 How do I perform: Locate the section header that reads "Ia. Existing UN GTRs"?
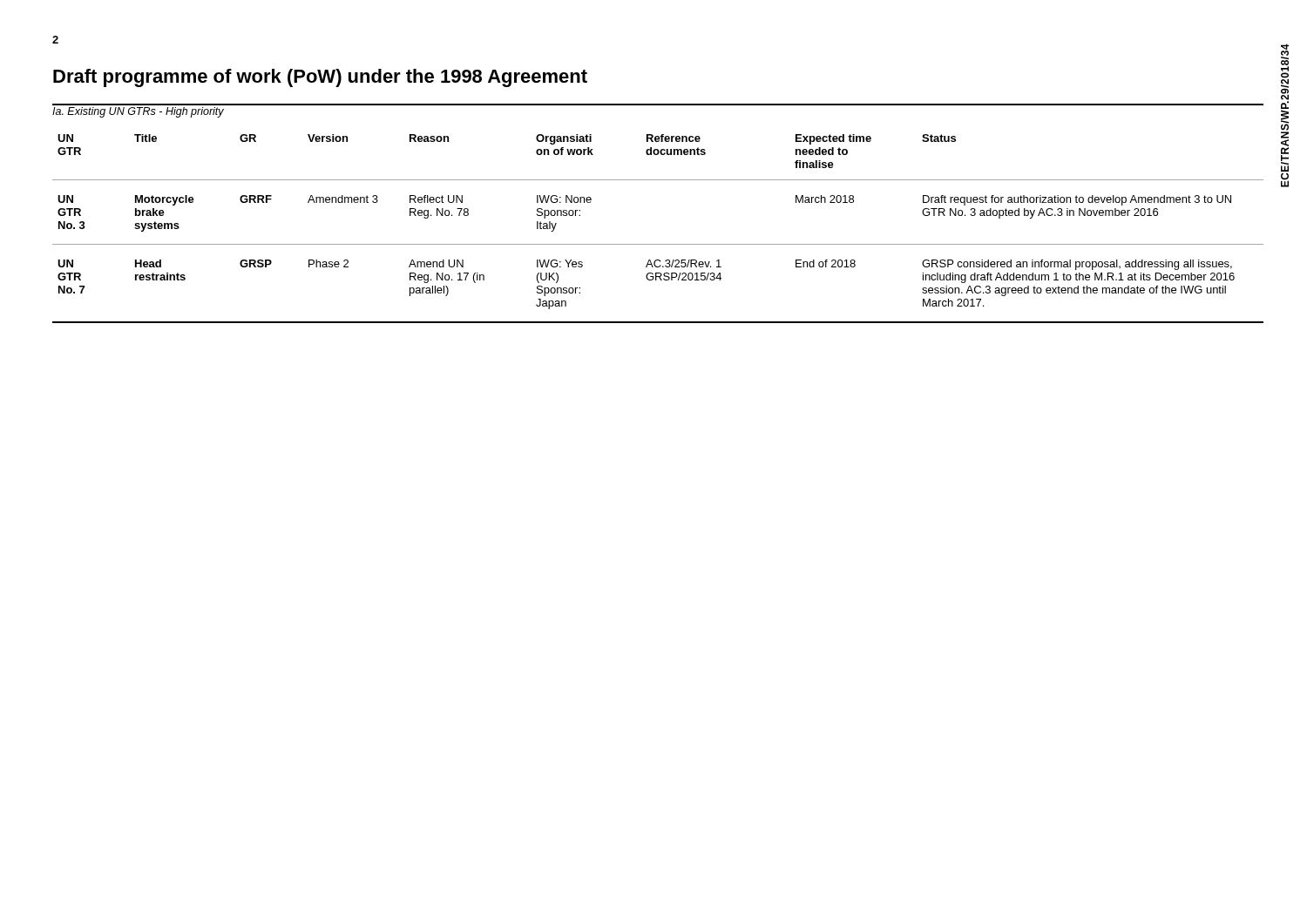pos(138,111)
